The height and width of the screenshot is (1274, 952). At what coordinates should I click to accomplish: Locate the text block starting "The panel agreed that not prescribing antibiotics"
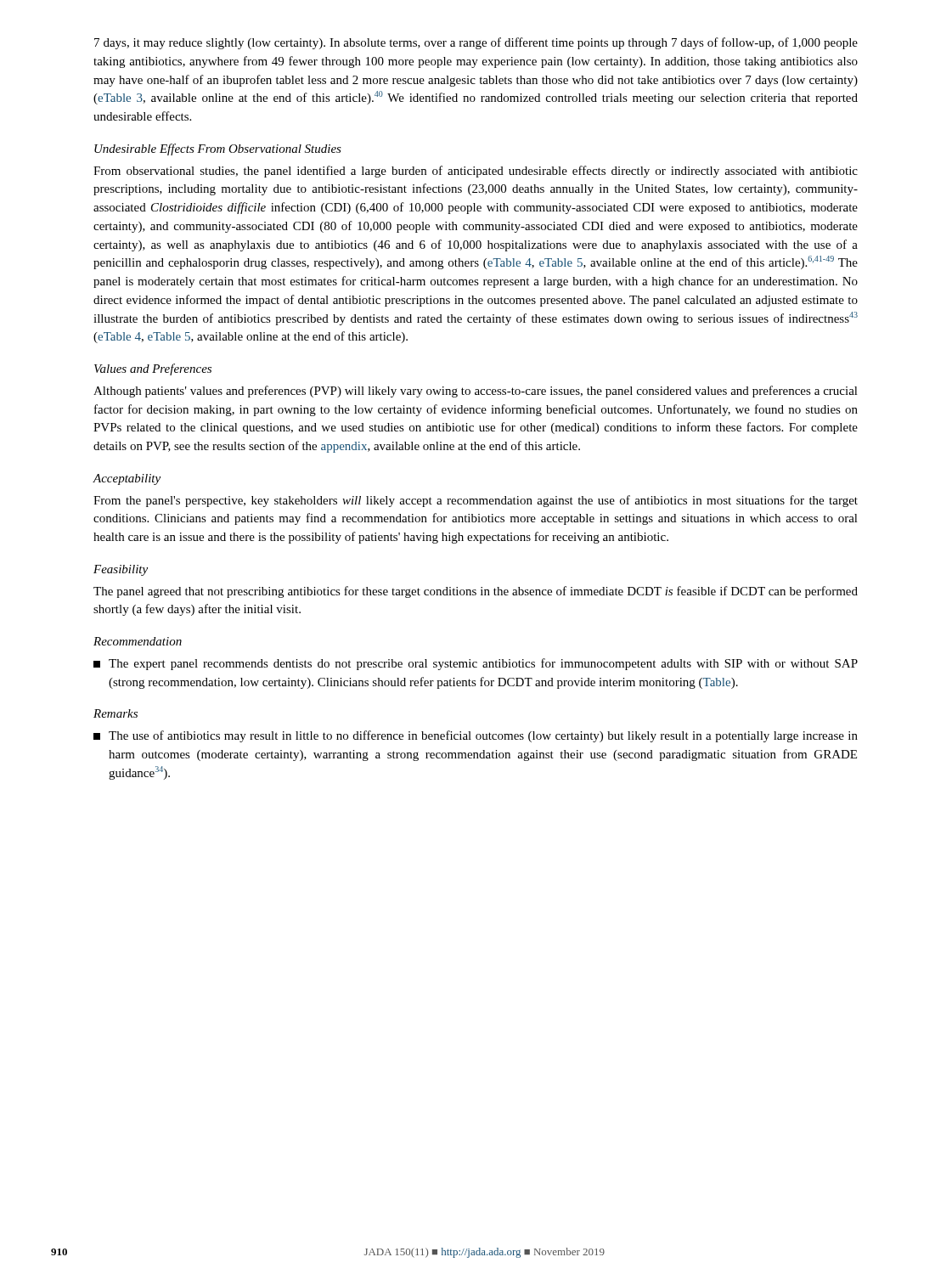(x=476, y=601)
